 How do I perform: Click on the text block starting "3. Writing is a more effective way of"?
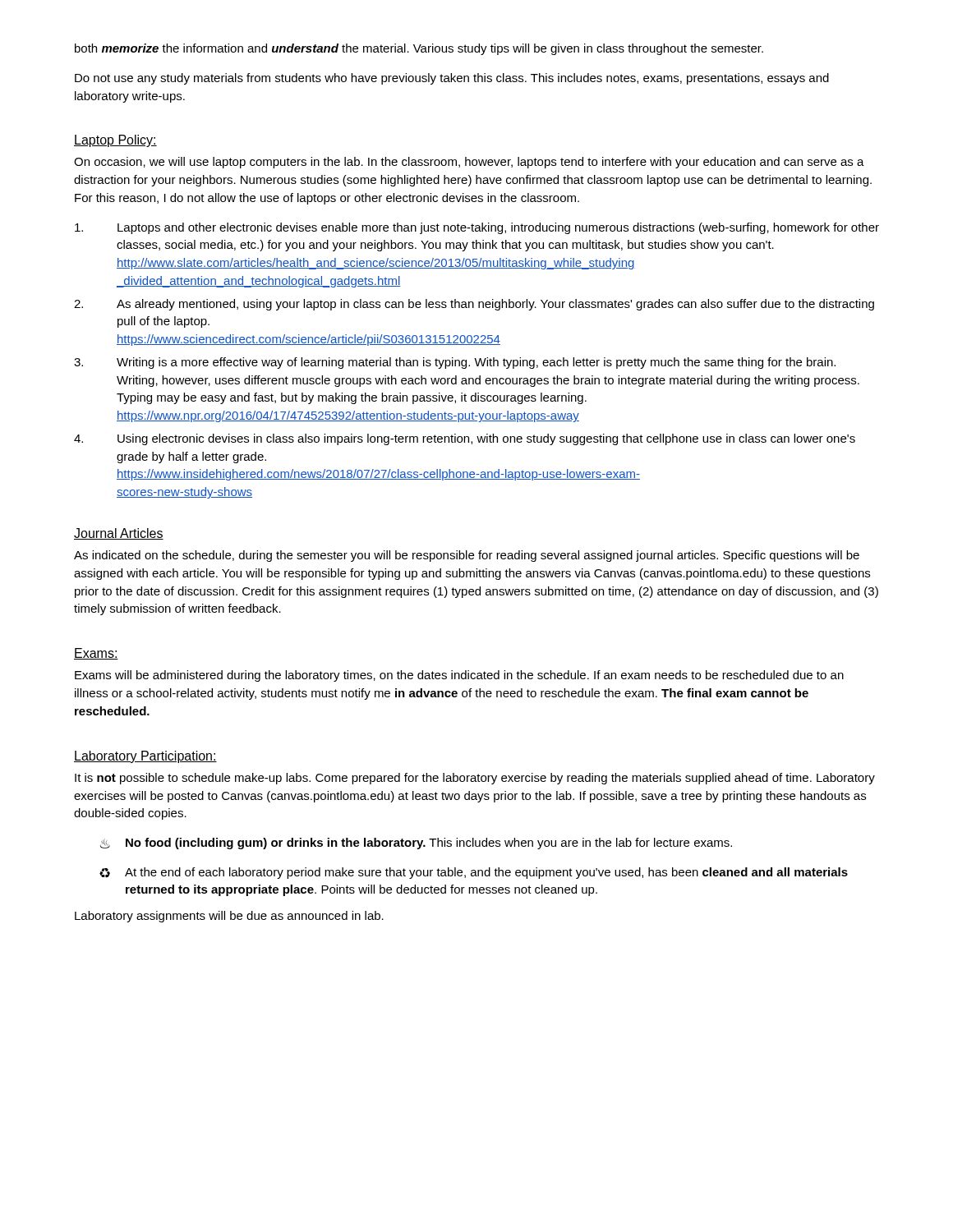tap(476, 389)
